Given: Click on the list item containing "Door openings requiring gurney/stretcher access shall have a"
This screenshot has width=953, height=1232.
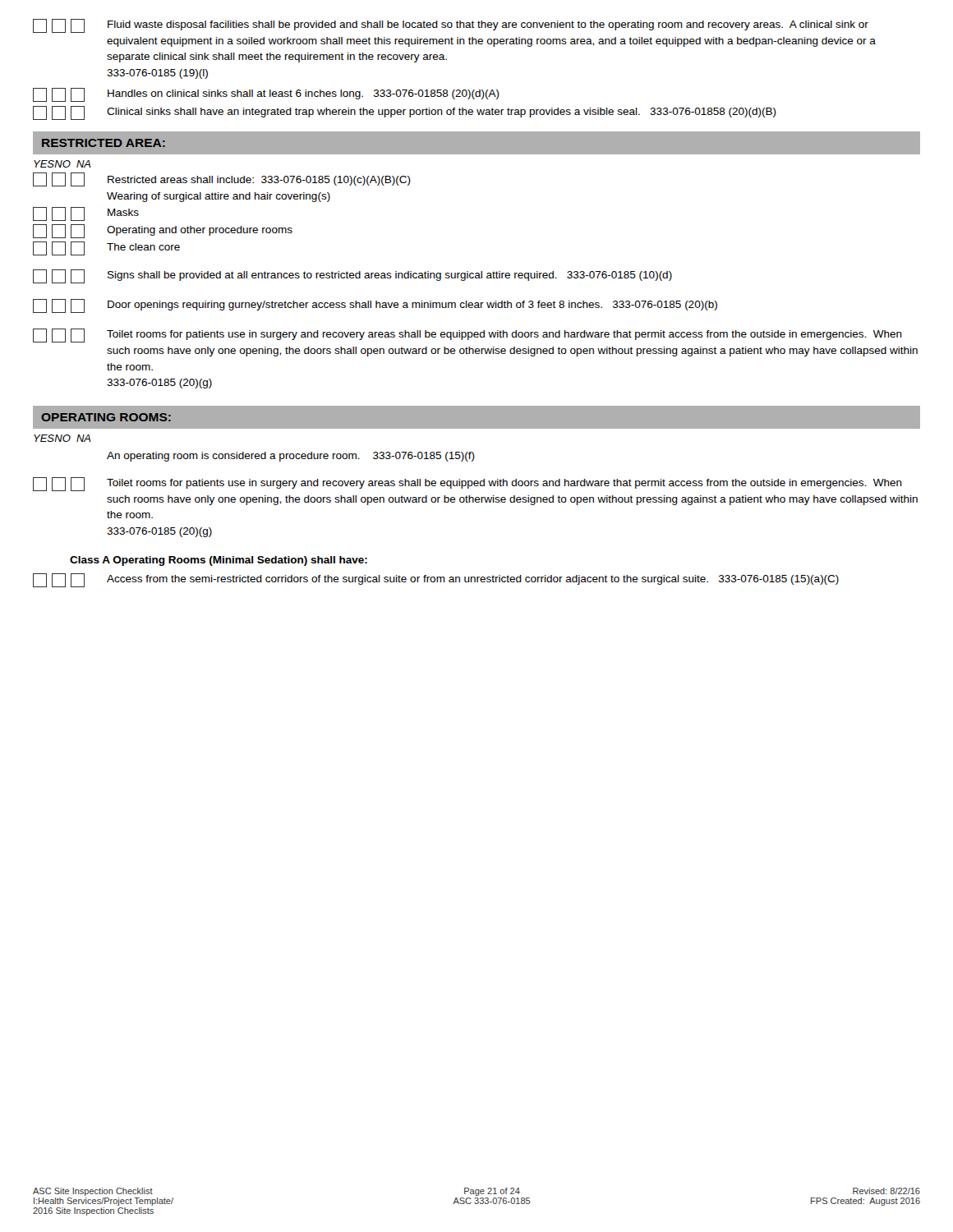Looking at the screenshot, I should click(476, 305).
